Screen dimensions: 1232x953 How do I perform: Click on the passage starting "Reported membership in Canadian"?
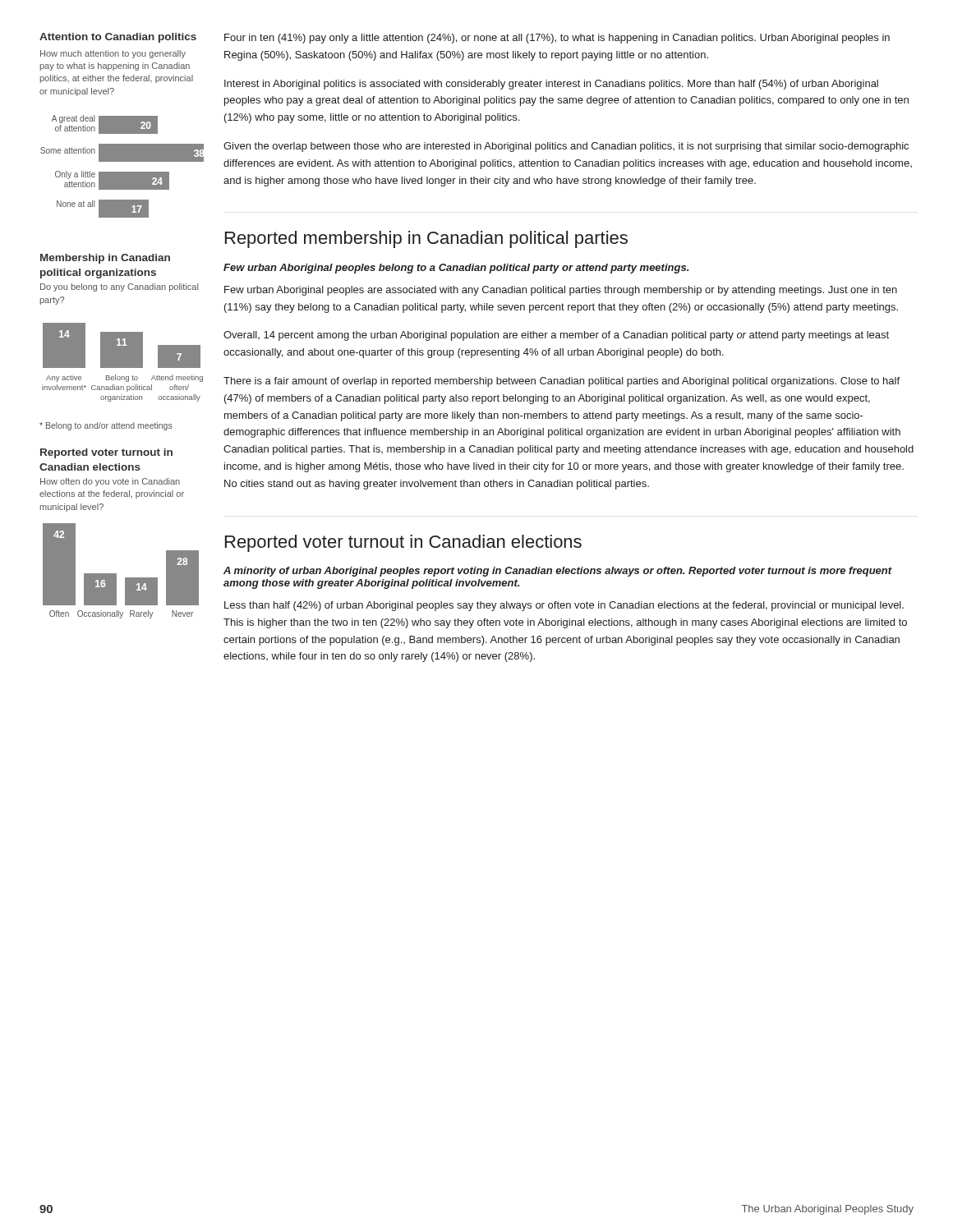click(426, 238)
